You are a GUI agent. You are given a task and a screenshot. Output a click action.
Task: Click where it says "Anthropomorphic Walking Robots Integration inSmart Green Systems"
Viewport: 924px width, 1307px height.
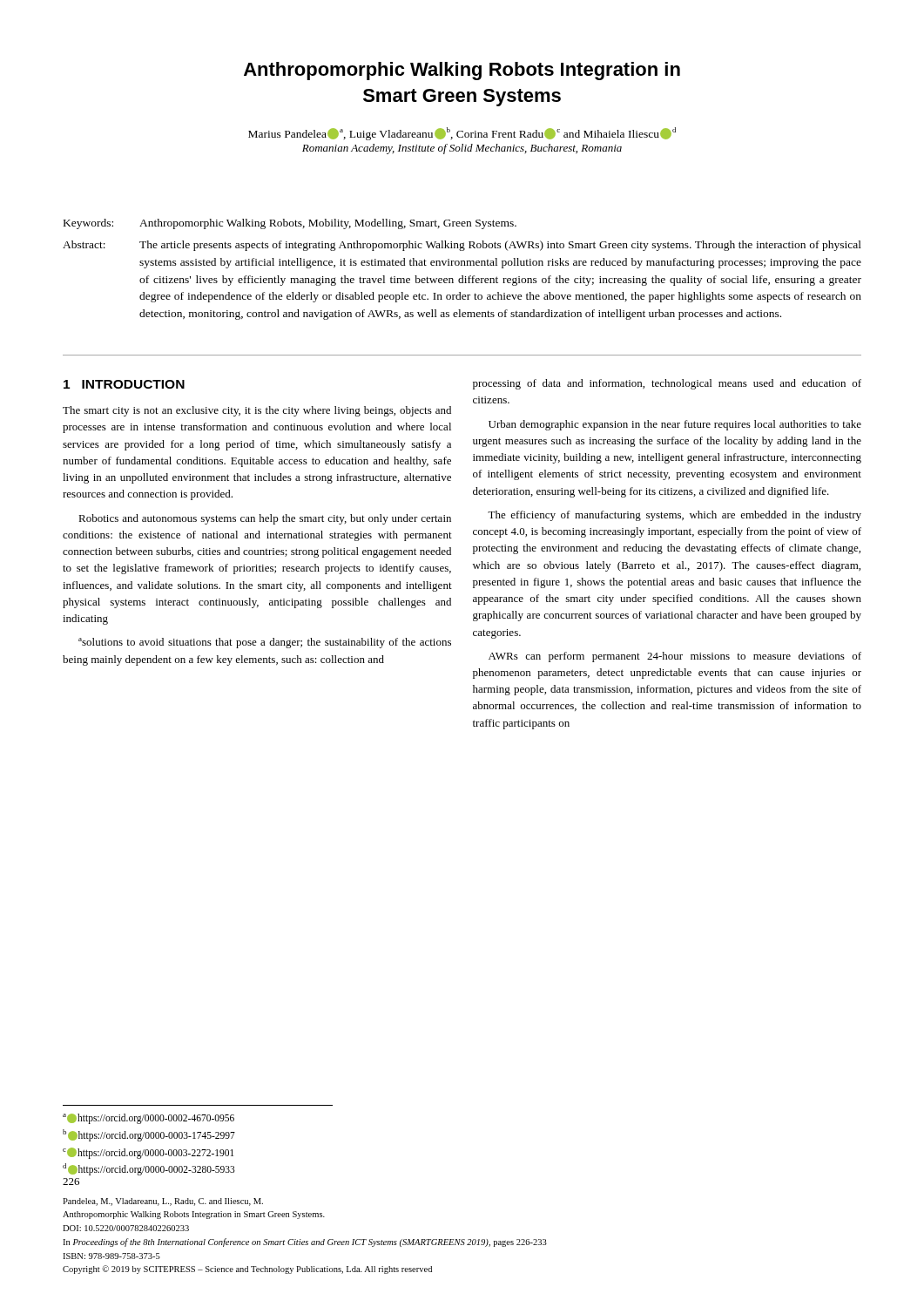462,82
